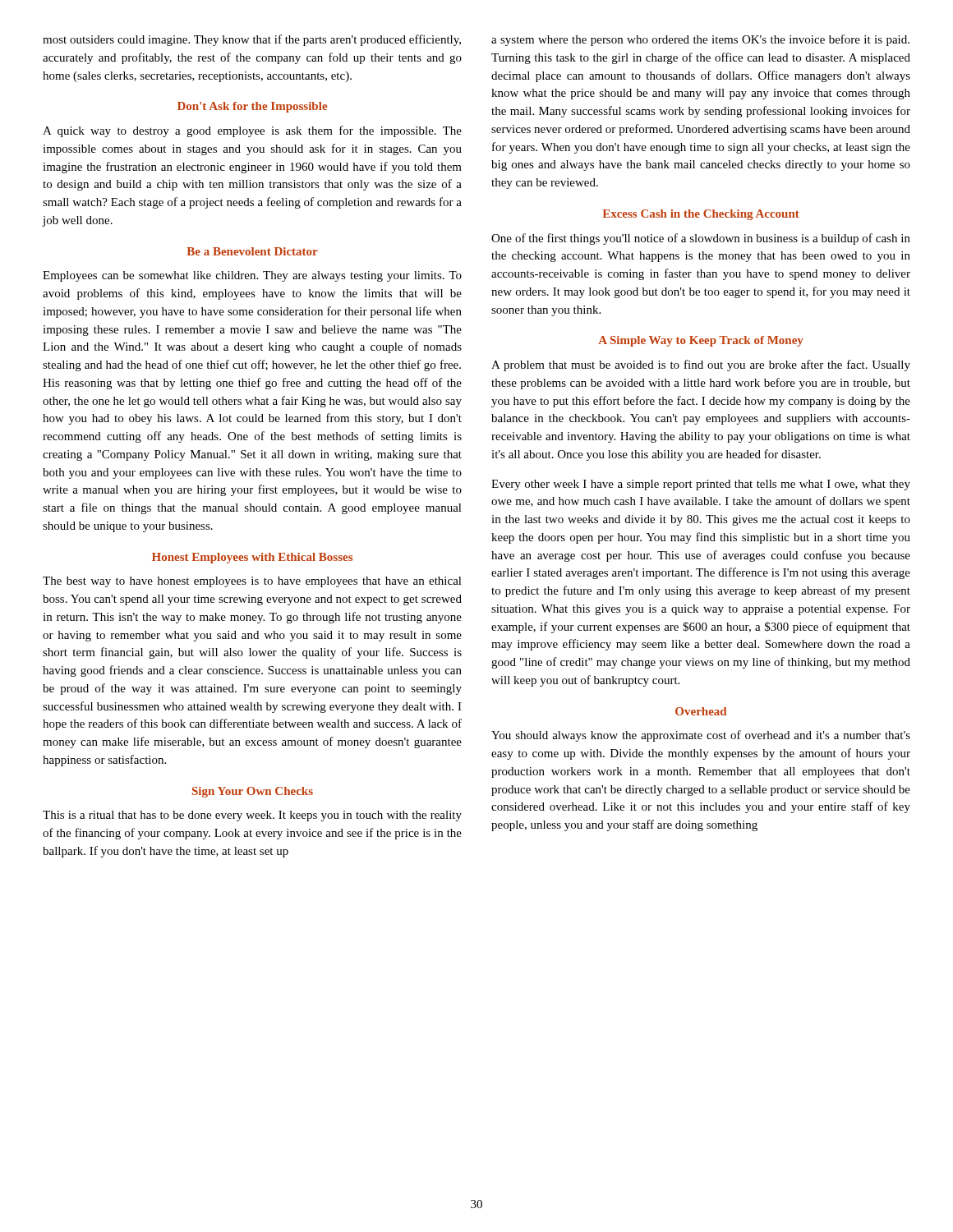
Task: Navigate to the element starting "Excess Cash in the Checking Account"
Action: coord(701,213)
